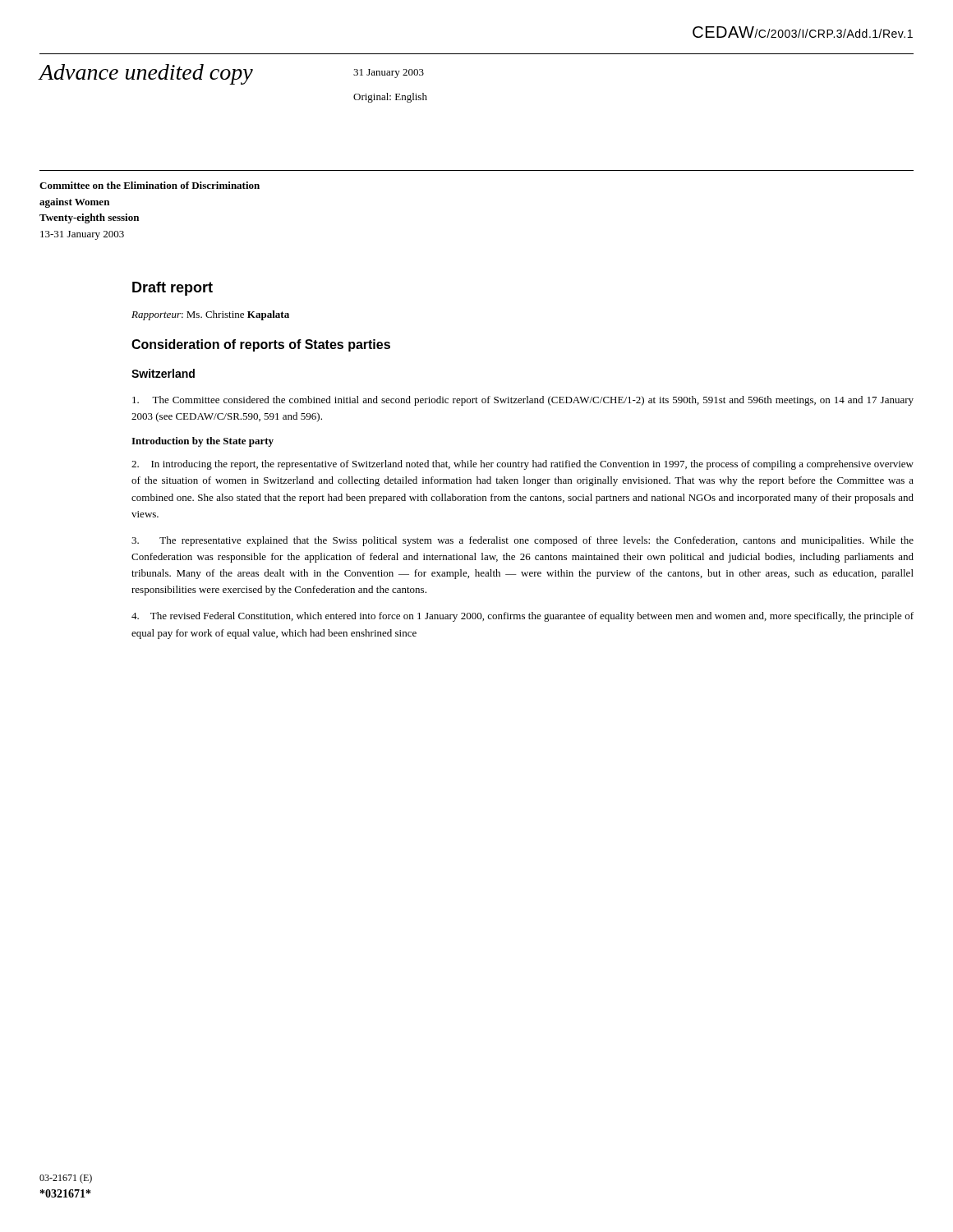Select the block starting "The revised Federal Constitution, which entered into"

click(522, 624)
